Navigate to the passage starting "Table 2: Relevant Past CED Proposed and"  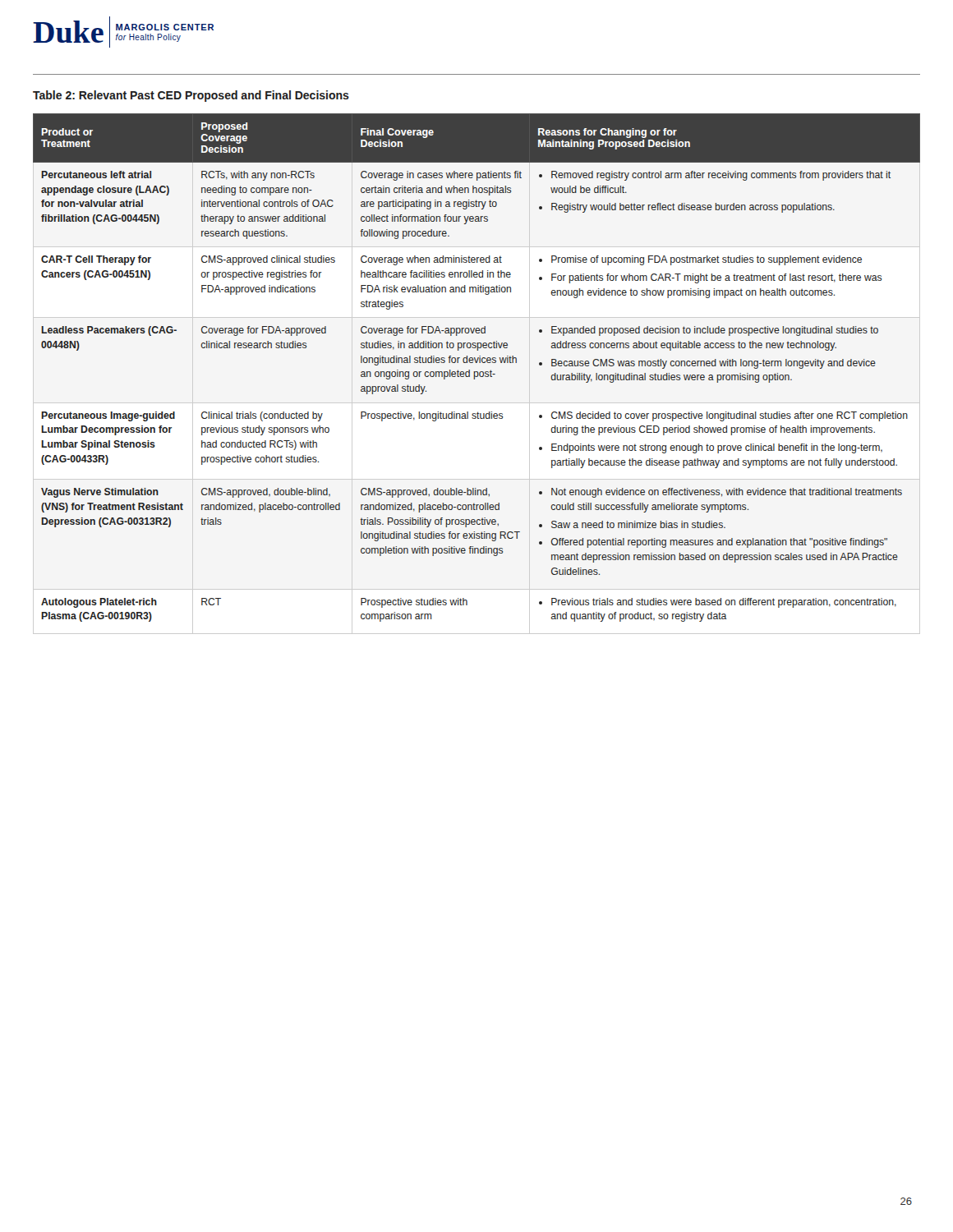point(191,95)
